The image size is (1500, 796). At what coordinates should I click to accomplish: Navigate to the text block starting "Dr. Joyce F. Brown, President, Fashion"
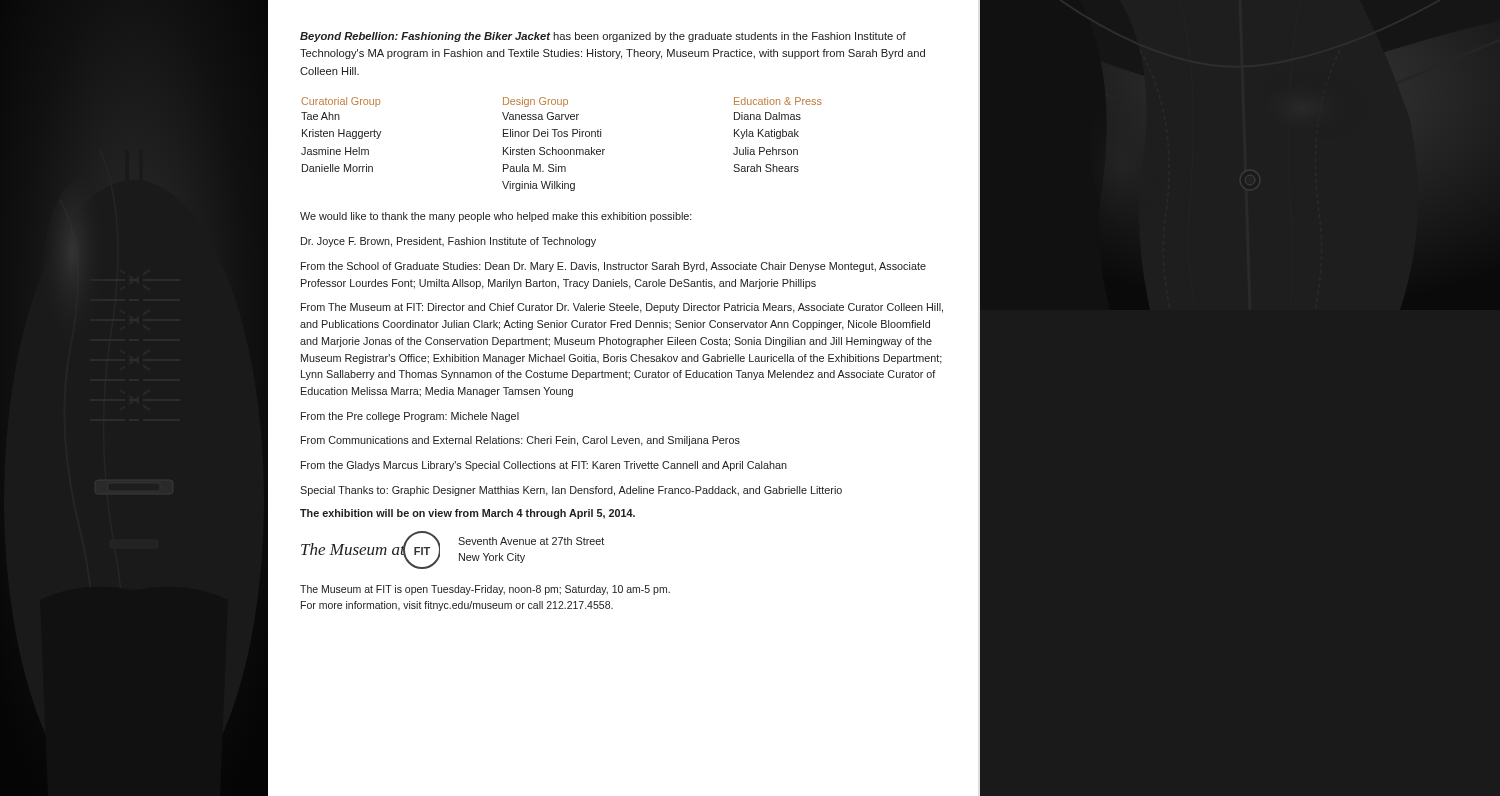pos(448,241)
